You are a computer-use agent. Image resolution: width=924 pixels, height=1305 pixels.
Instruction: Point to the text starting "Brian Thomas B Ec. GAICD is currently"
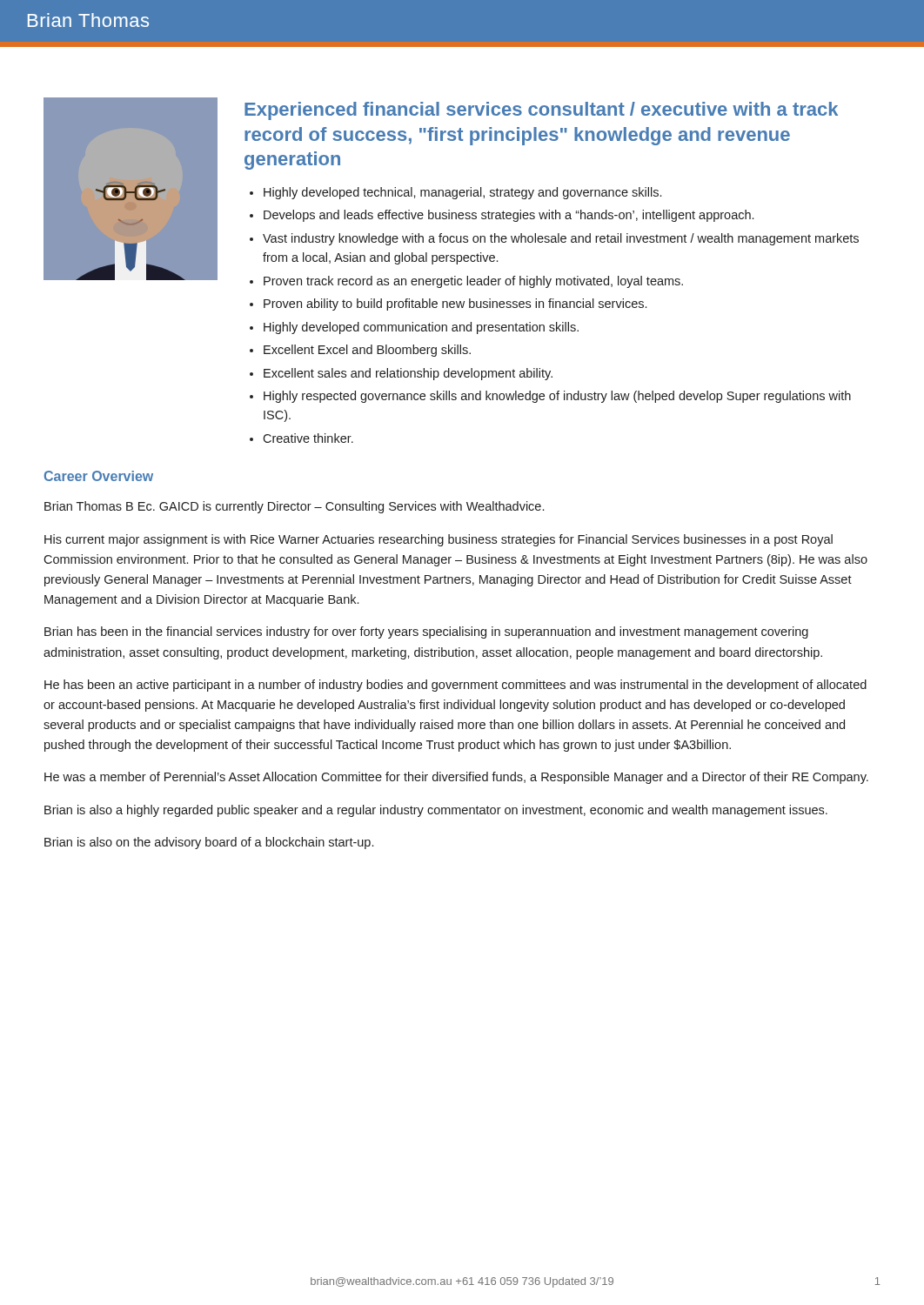(x=294, y=507)
